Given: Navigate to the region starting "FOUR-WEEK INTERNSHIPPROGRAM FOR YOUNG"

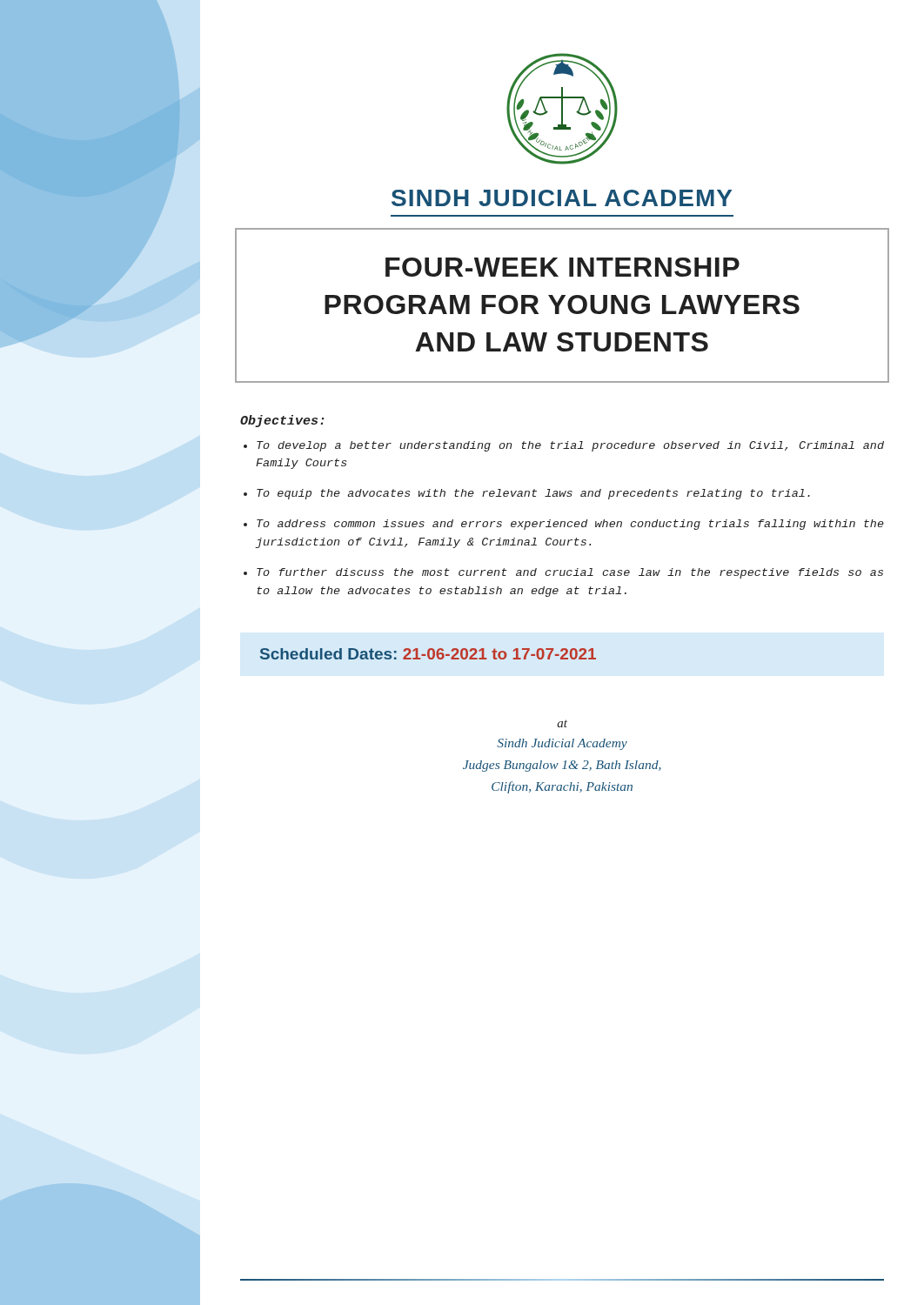Looking at the screenshot, I should [562, 305].
